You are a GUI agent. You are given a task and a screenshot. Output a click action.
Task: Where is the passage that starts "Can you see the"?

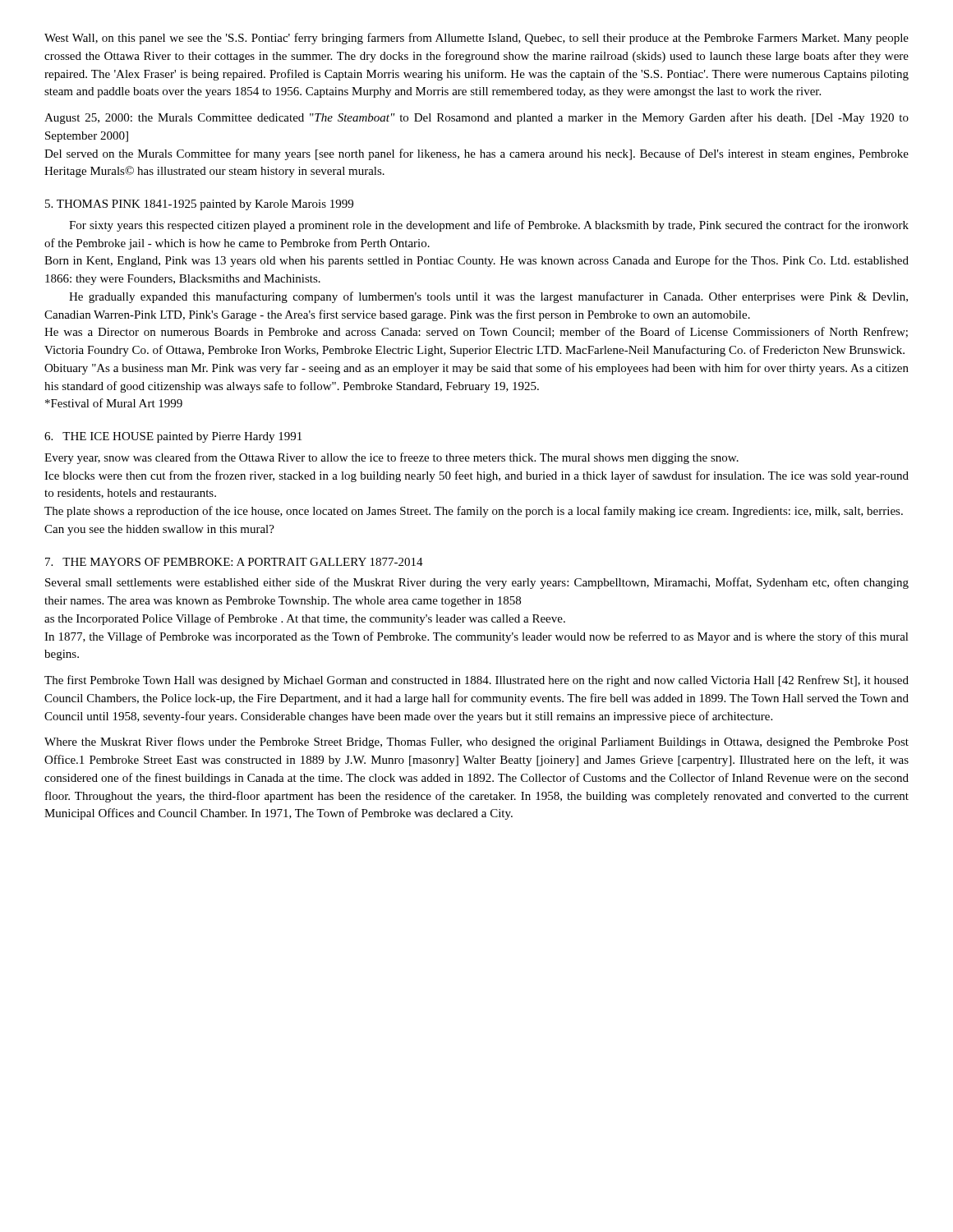tap(159, 529)
